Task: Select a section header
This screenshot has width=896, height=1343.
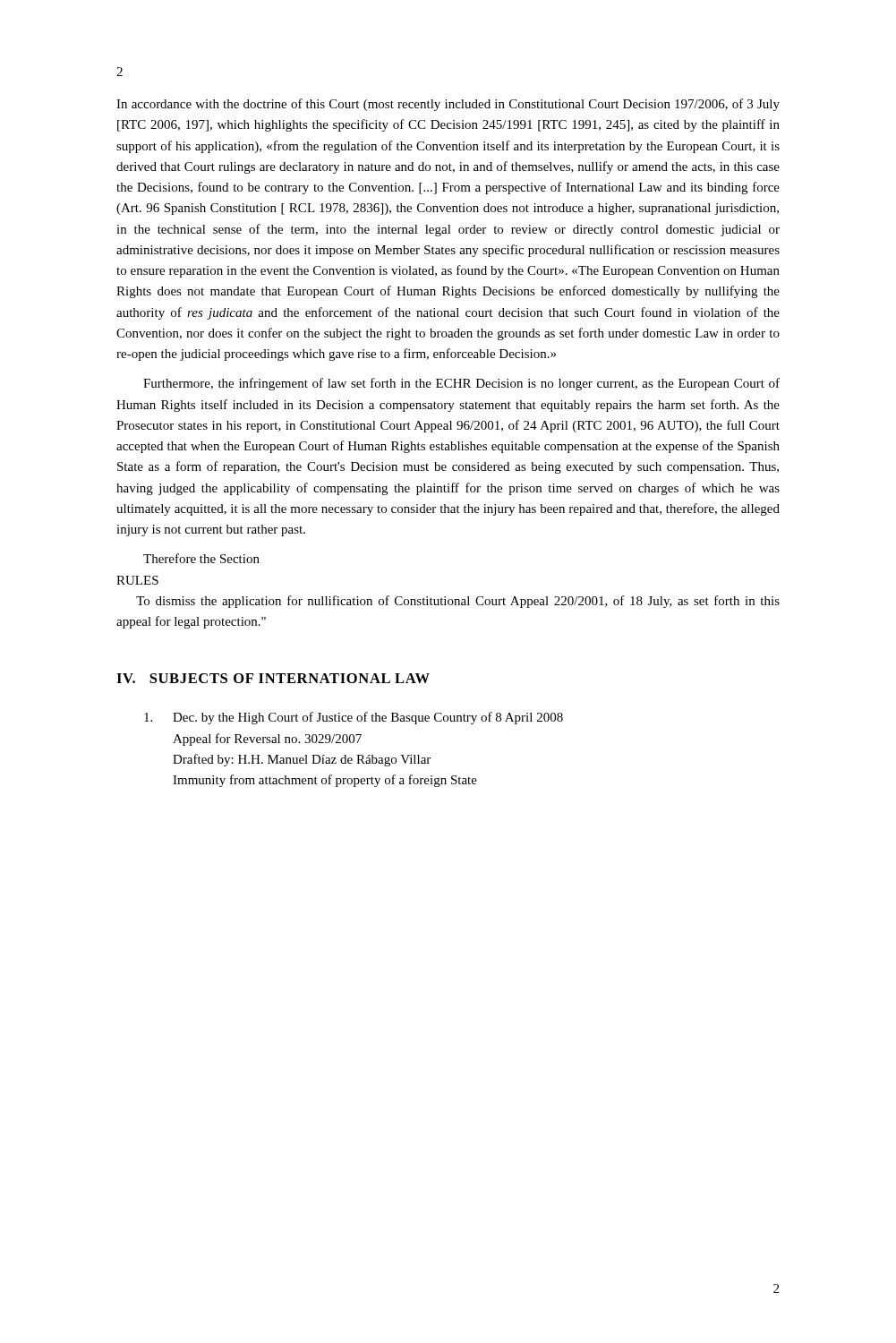Action: (273, 678)
